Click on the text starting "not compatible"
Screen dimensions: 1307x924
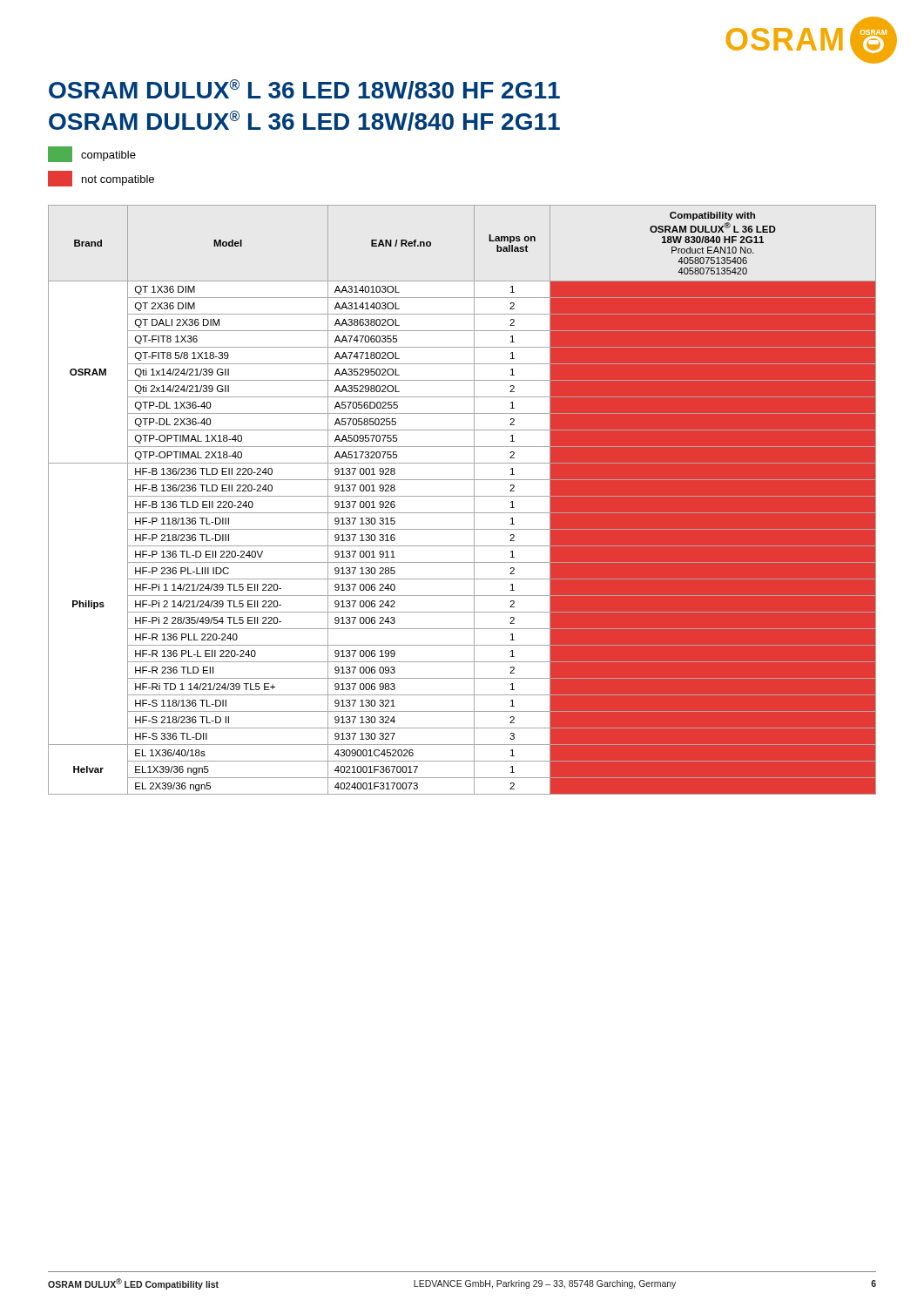[101, 179]
